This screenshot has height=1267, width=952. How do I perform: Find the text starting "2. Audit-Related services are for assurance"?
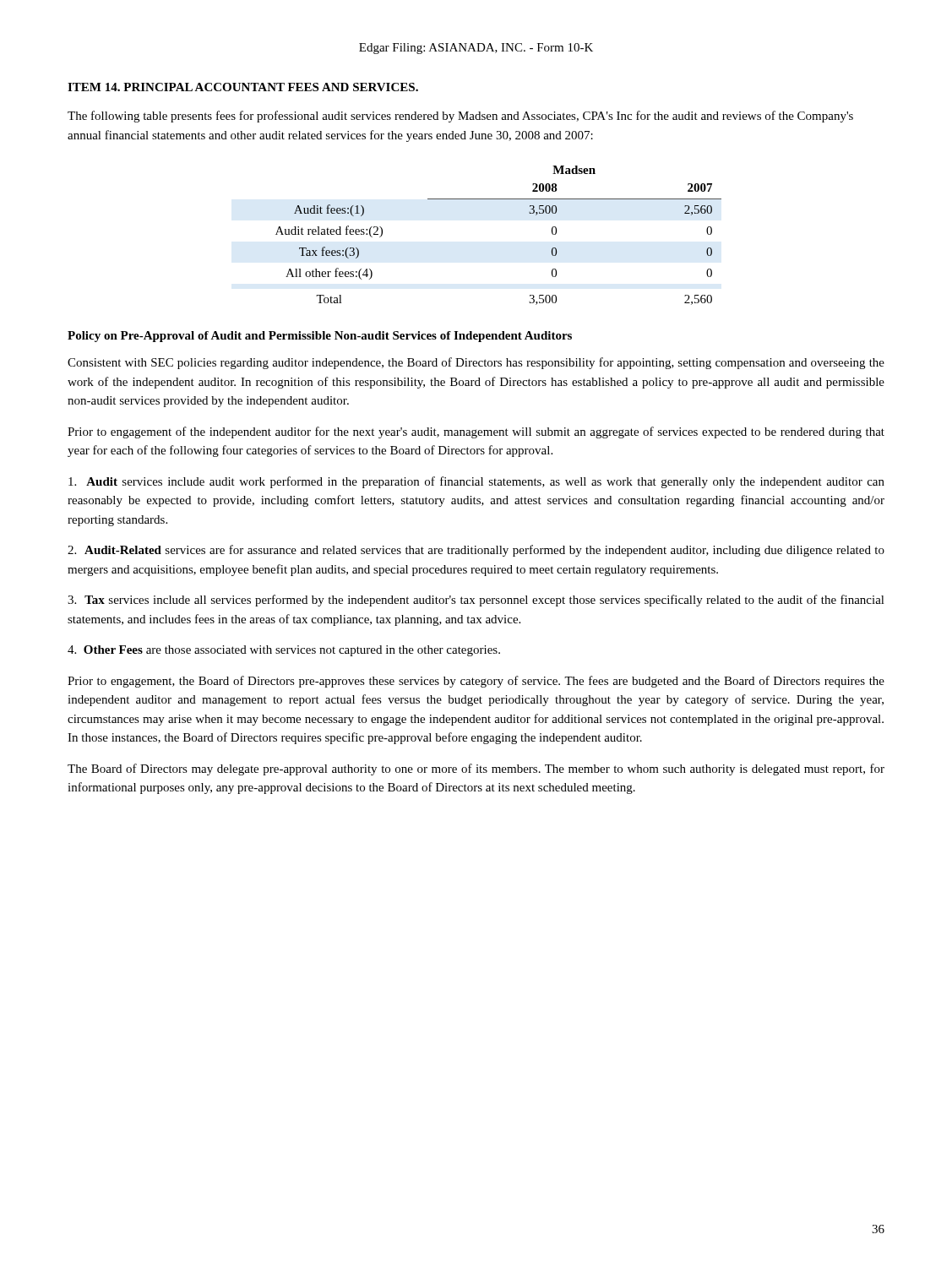click(476, 559)
